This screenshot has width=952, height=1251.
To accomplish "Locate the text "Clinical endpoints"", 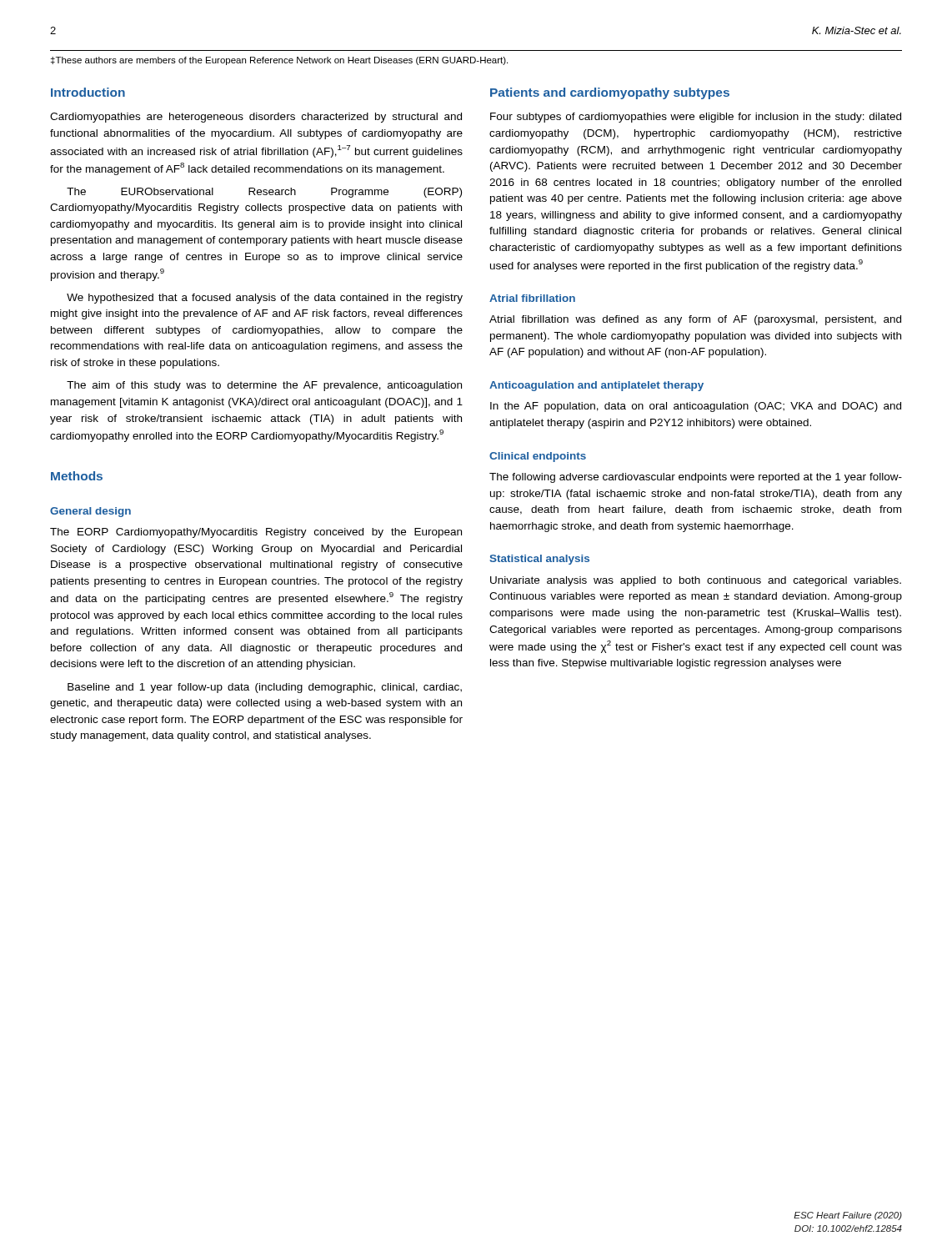I will pyautogui.click(x=538, y=457).
